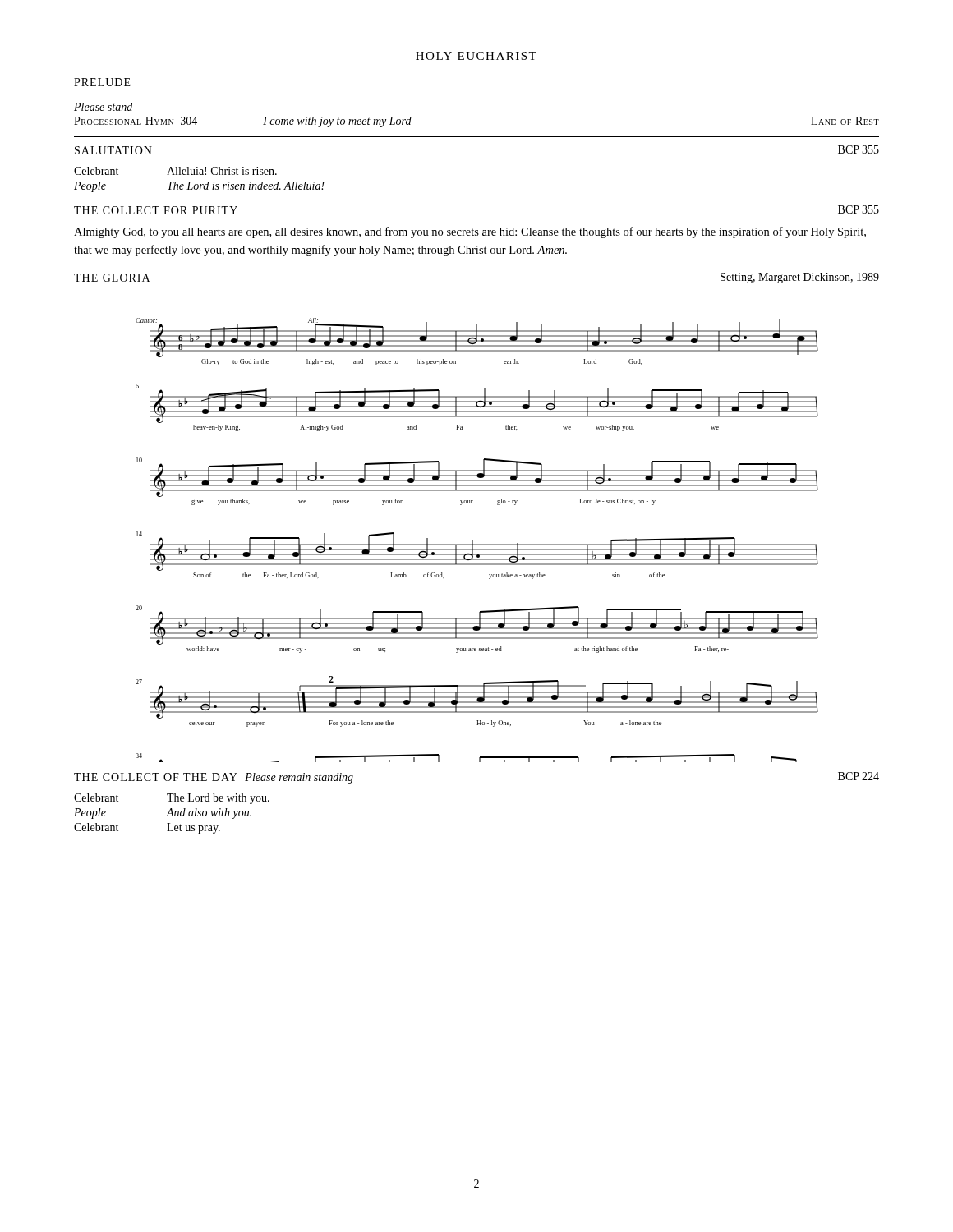This screenshot has height=1232, width=953.
Task: Where does it say "BCP 224"?
Action: (858, 777)
